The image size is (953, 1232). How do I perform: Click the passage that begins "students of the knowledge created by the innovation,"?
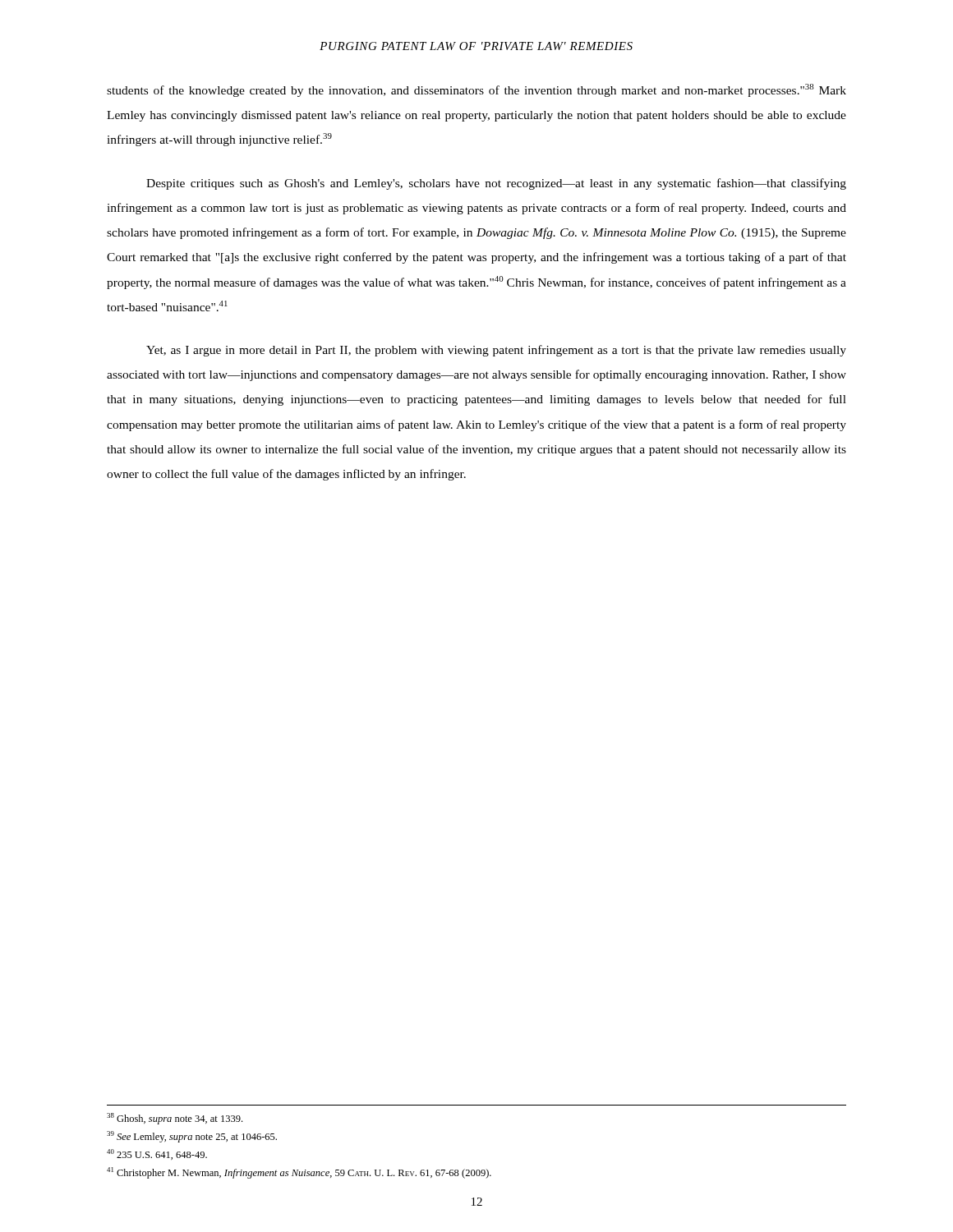(476, 282)
